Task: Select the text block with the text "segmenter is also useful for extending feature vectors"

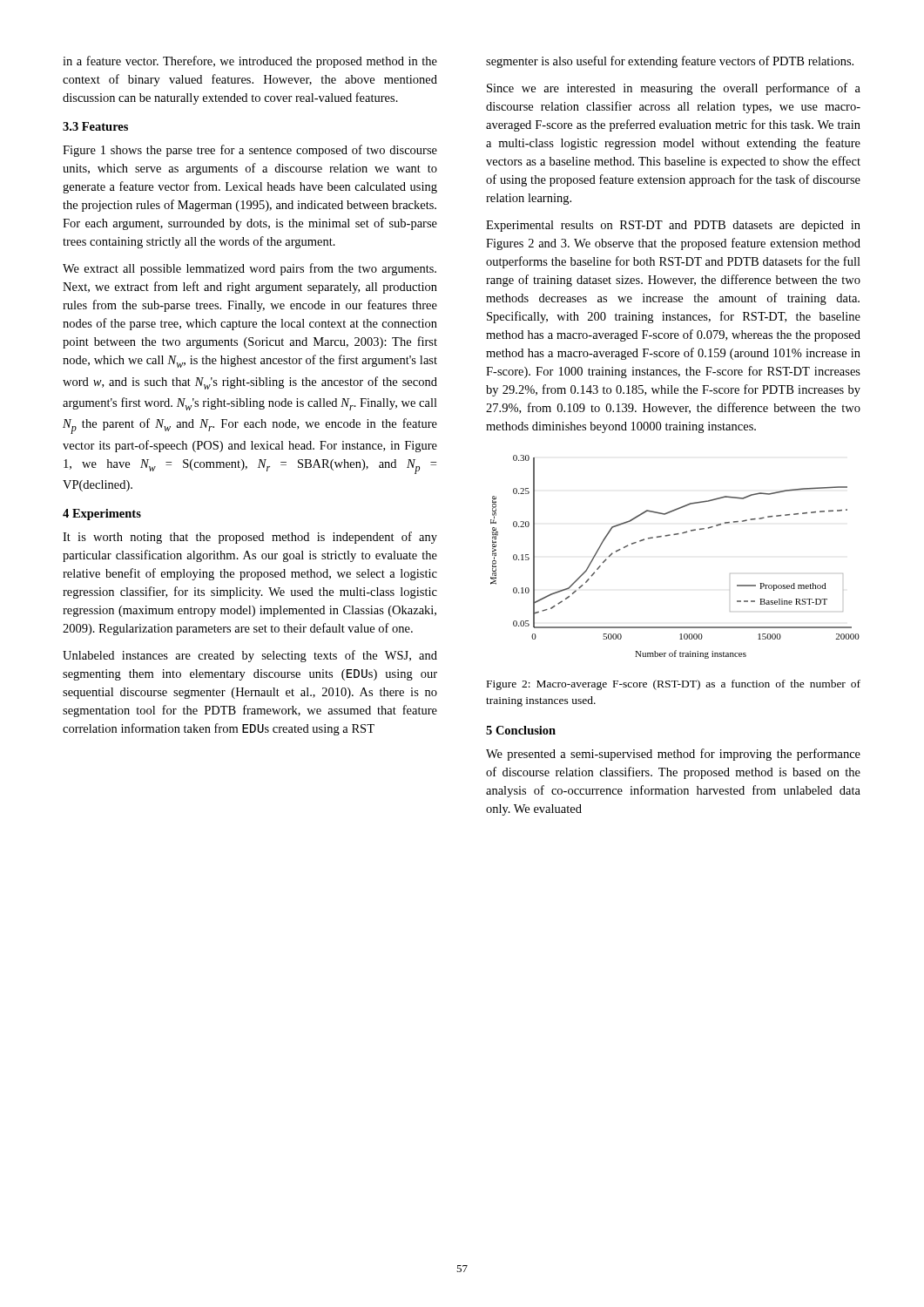Action: click(673, 61)
